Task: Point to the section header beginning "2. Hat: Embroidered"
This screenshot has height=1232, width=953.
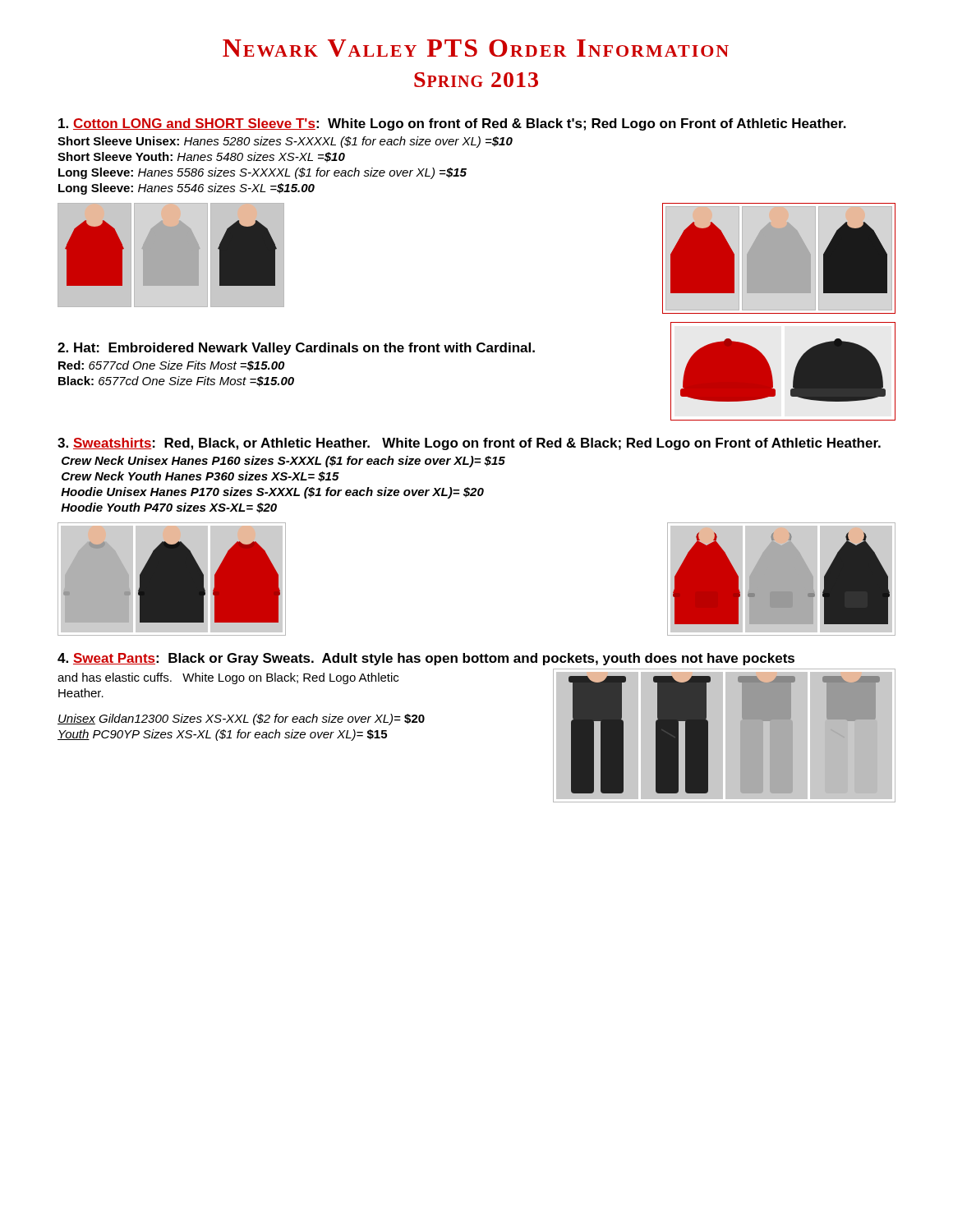Action: tap(297, 348)
